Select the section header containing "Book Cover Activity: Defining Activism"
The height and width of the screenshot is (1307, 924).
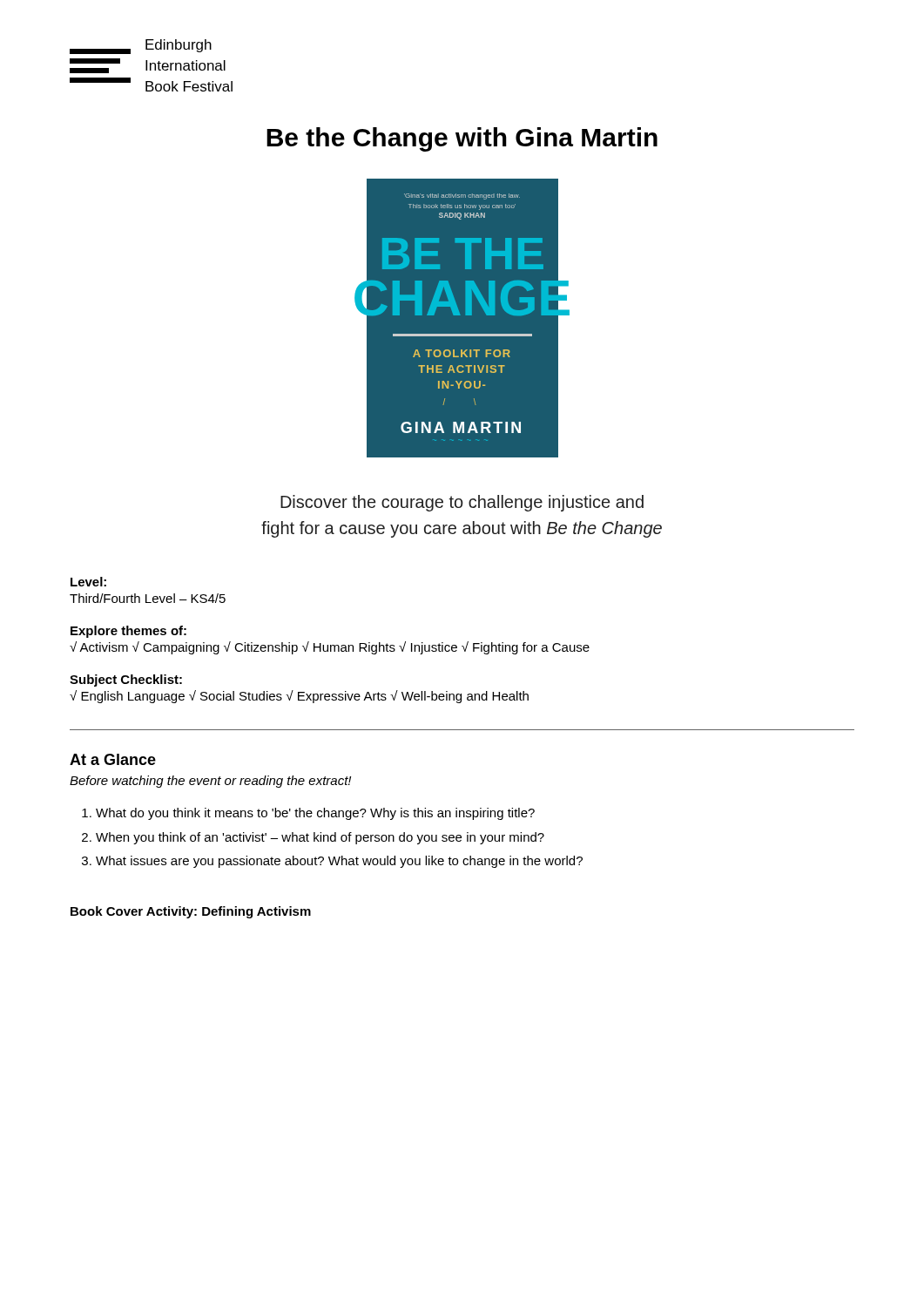[190, 911]
